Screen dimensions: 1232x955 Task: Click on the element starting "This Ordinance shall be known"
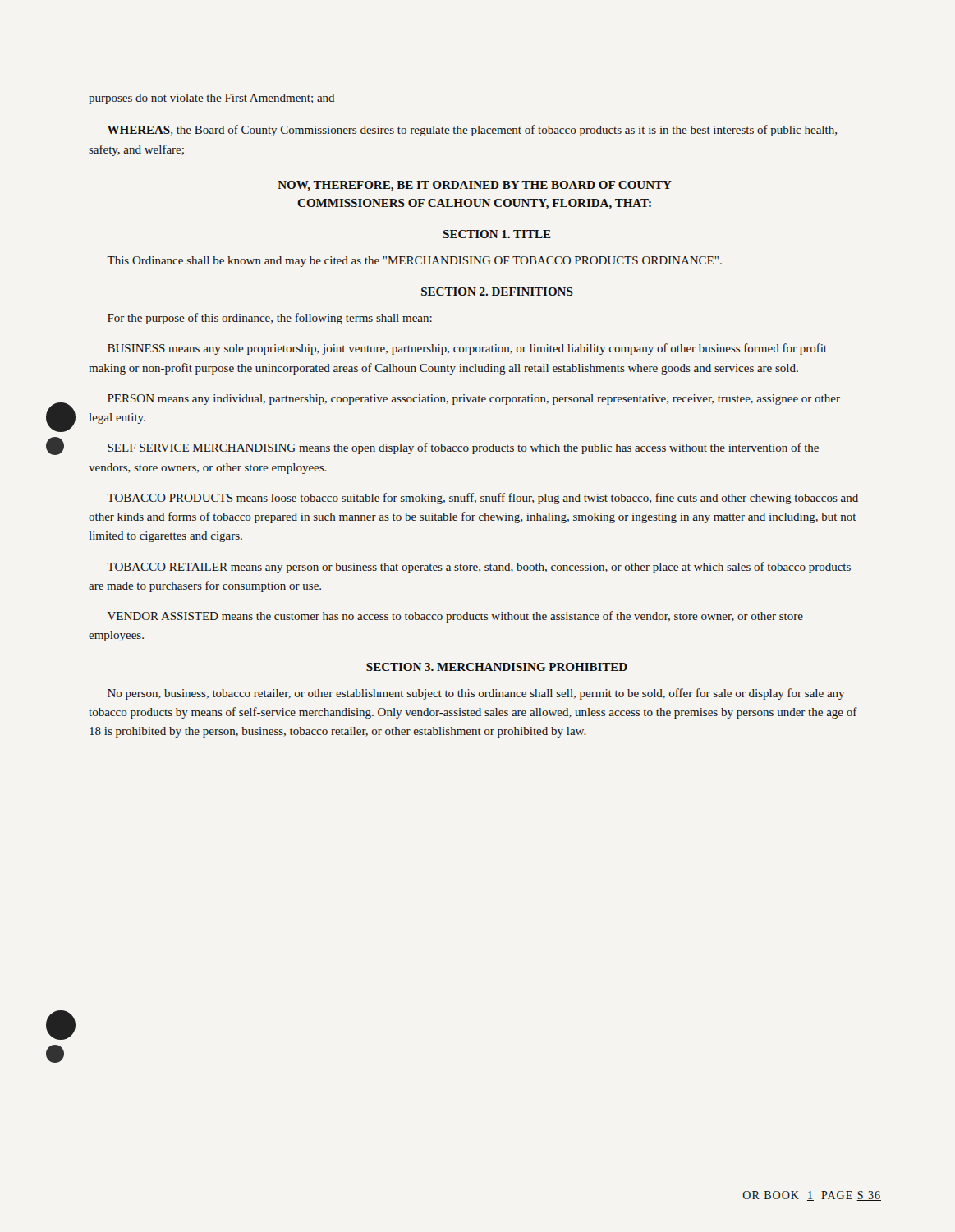(406, 260)
